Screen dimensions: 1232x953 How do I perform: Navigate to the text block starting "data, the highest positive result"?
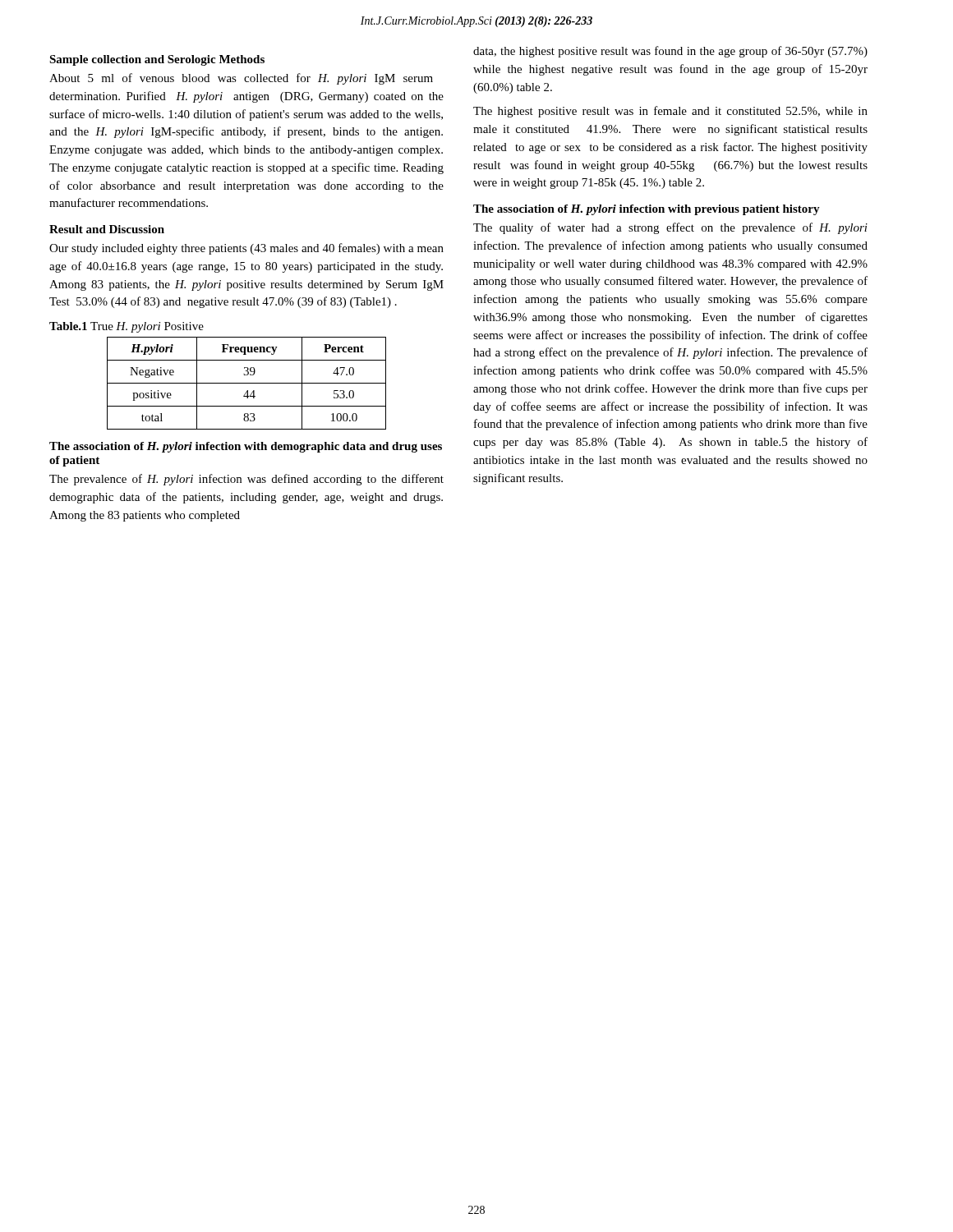[670, 117]
